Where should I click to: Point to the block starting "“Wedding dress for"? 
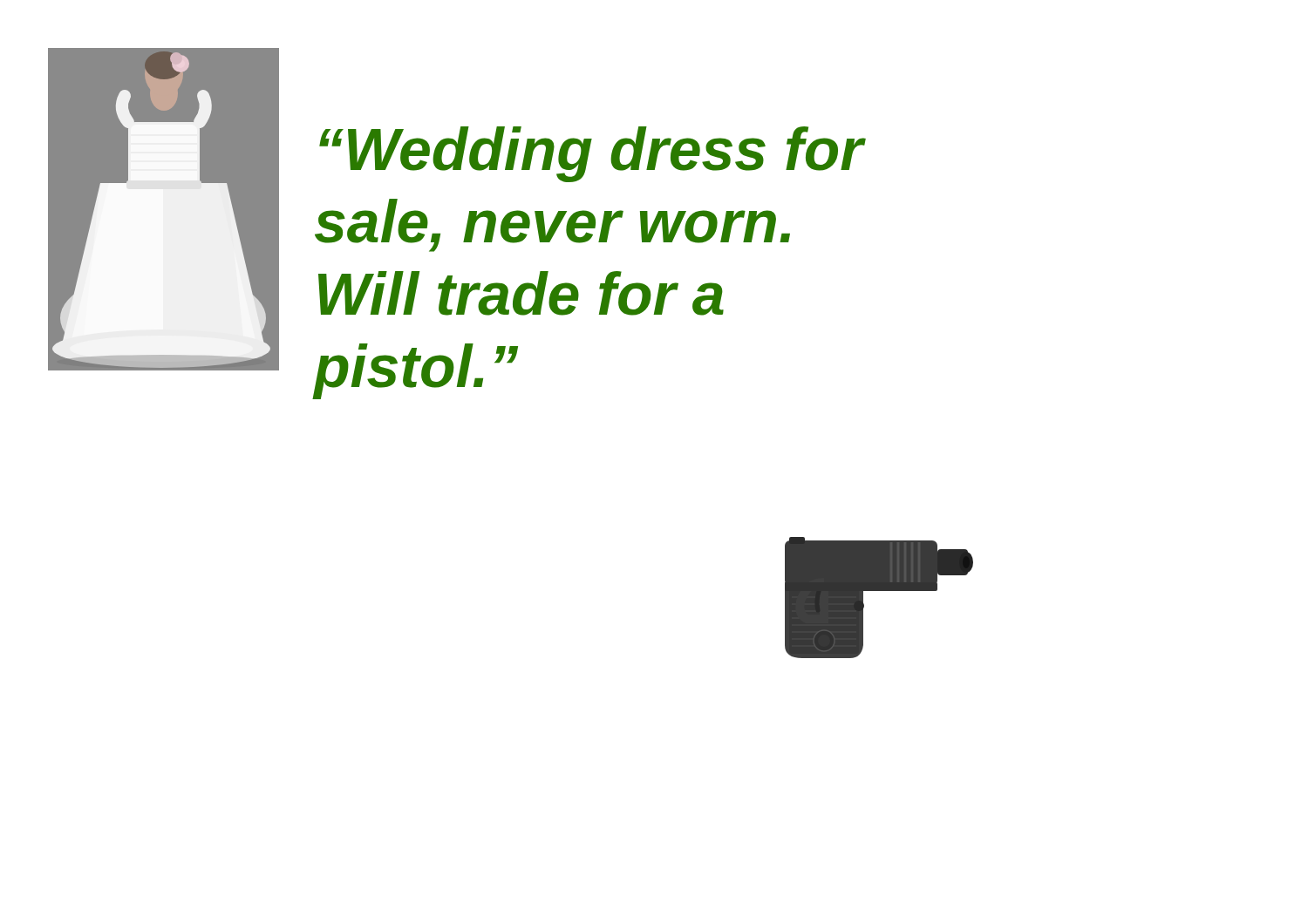(588, 258)
